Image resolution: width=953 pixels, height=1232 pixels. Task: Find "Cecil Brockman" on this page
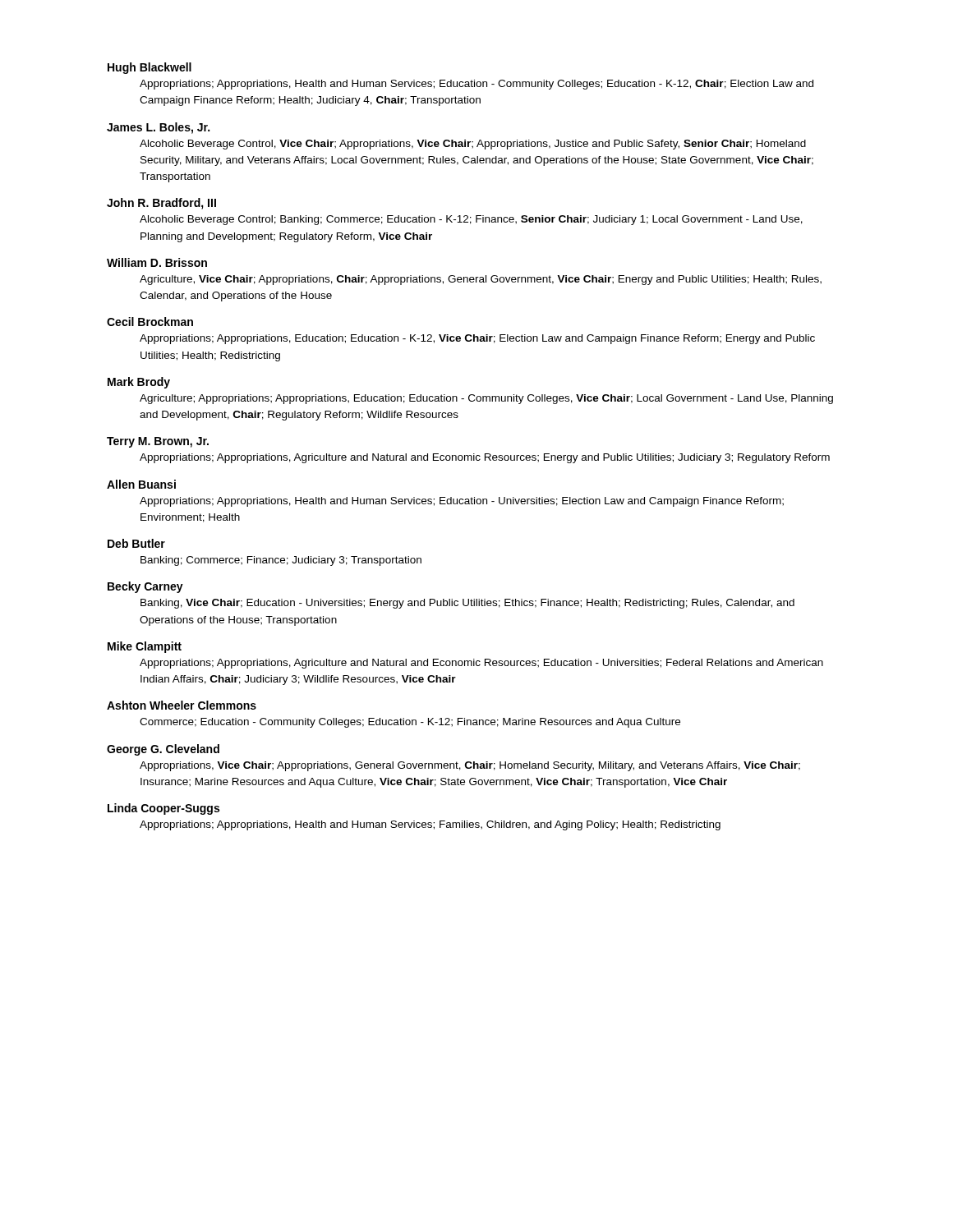point(150,322)
